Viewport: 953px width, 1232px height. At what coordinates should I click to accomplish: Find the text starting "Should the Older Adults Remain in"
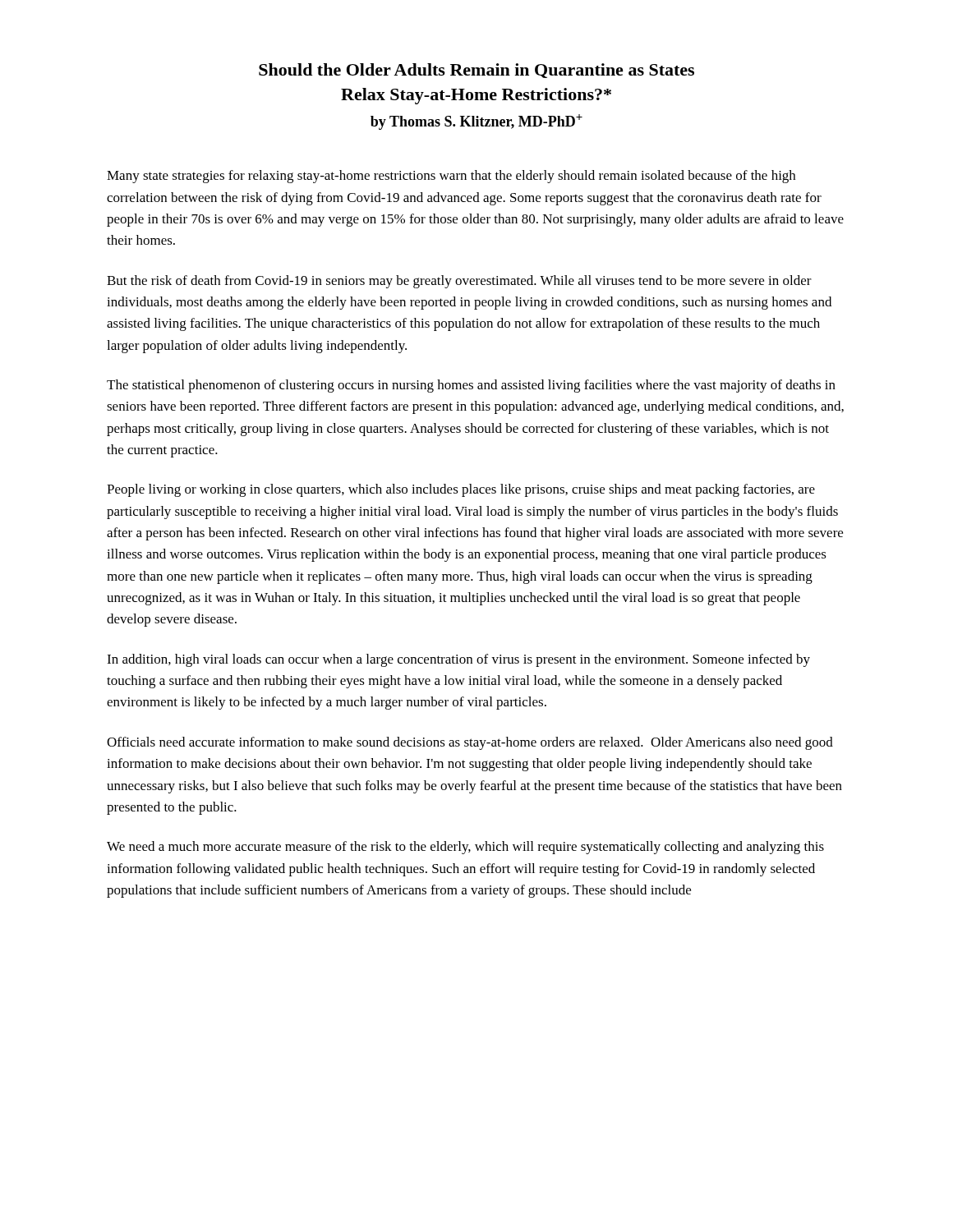click(476, 96)
